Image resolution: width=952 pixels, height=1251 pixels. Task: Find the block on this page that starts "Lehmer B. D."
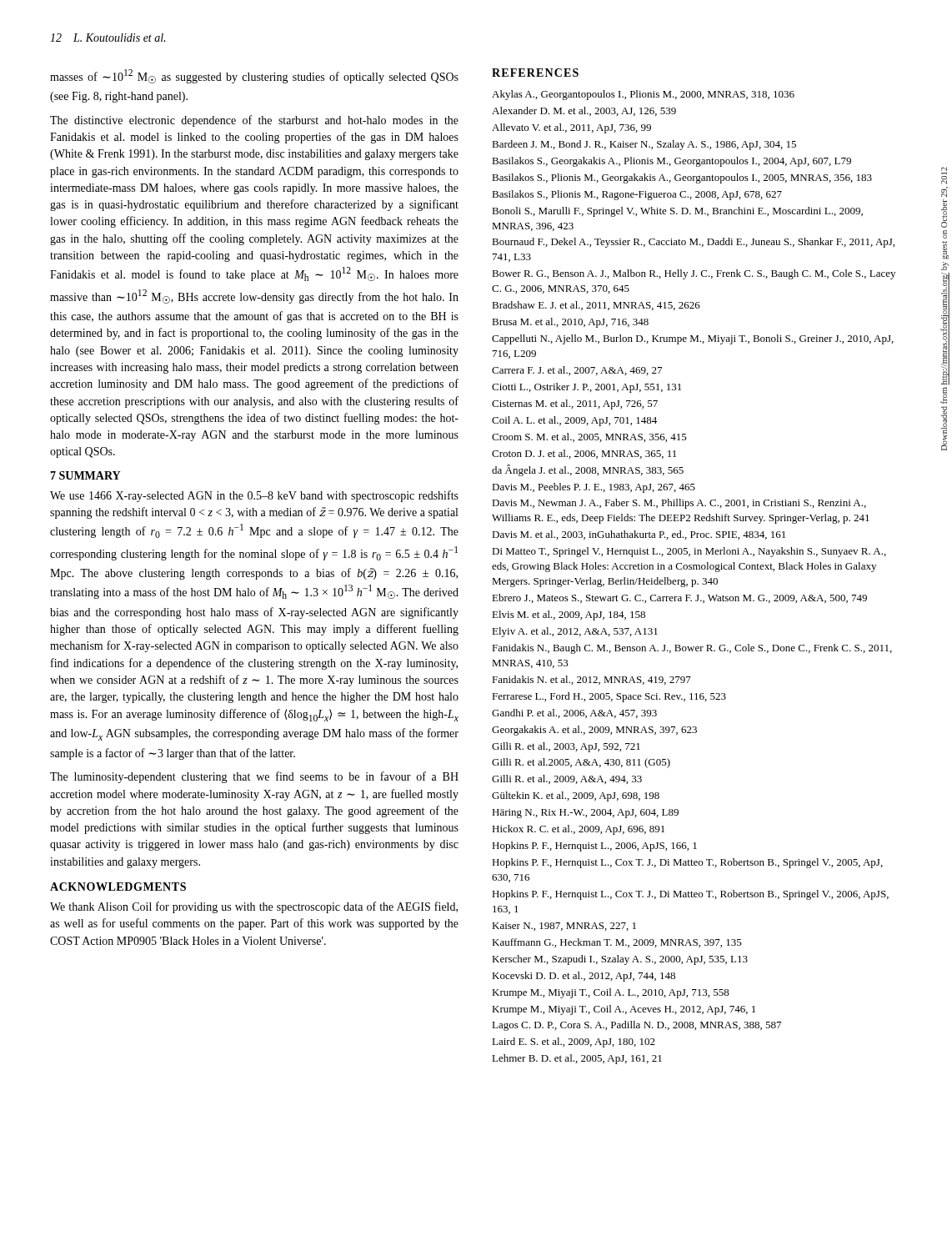pyautogui.click(x=577, y=1058)
